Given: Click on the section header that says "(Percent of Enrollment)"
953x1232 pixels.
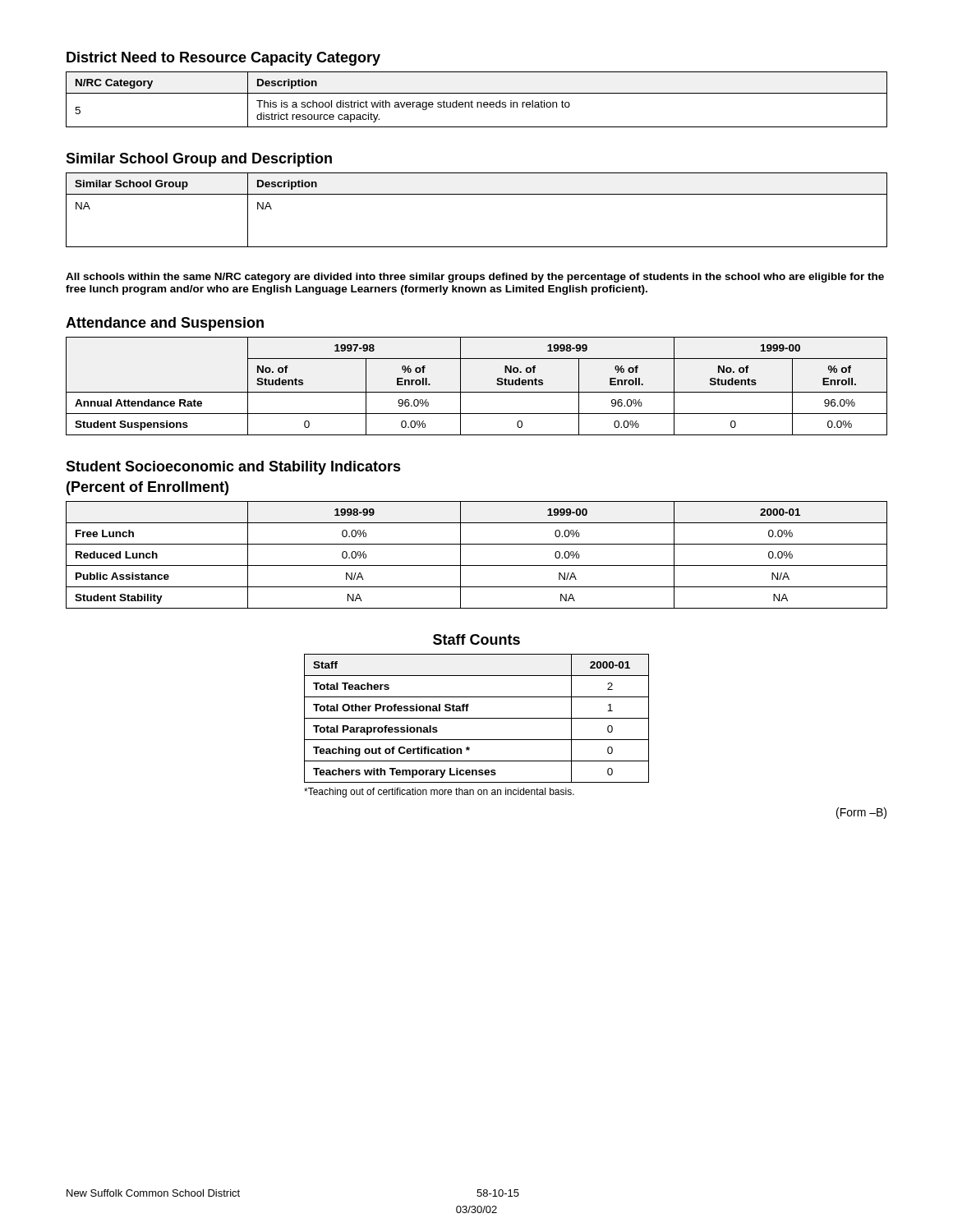Looking at the screenshot, I should pyautogui.click(x=147, y=487).
